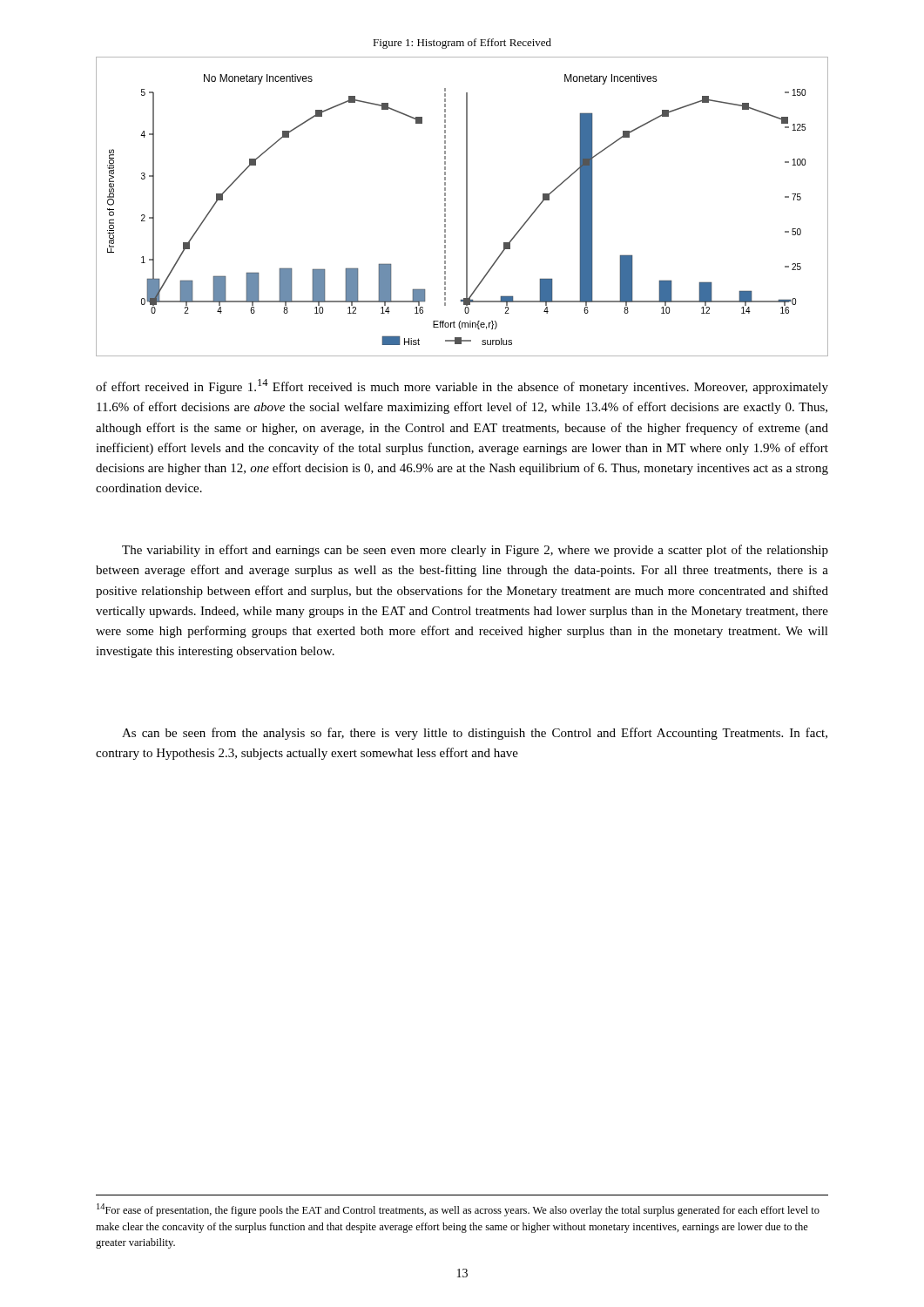The image size is (924, 1307).
Task: Locate the passage starting "As can be"
Action: pyautogui.click(x=462, y=743)
